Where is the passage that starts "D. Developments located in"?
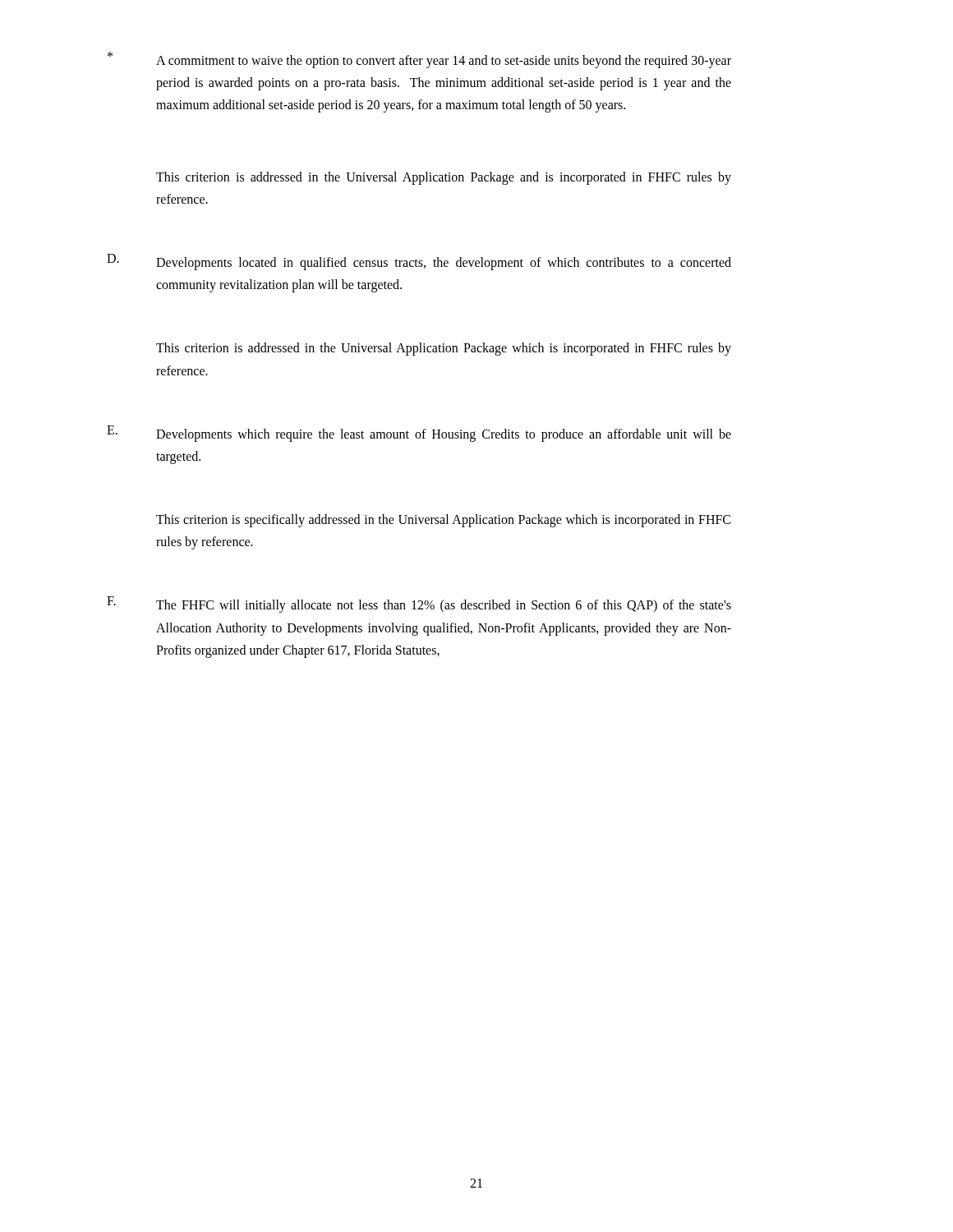The width and height of the screenshot is (953, 1232). 419,274
